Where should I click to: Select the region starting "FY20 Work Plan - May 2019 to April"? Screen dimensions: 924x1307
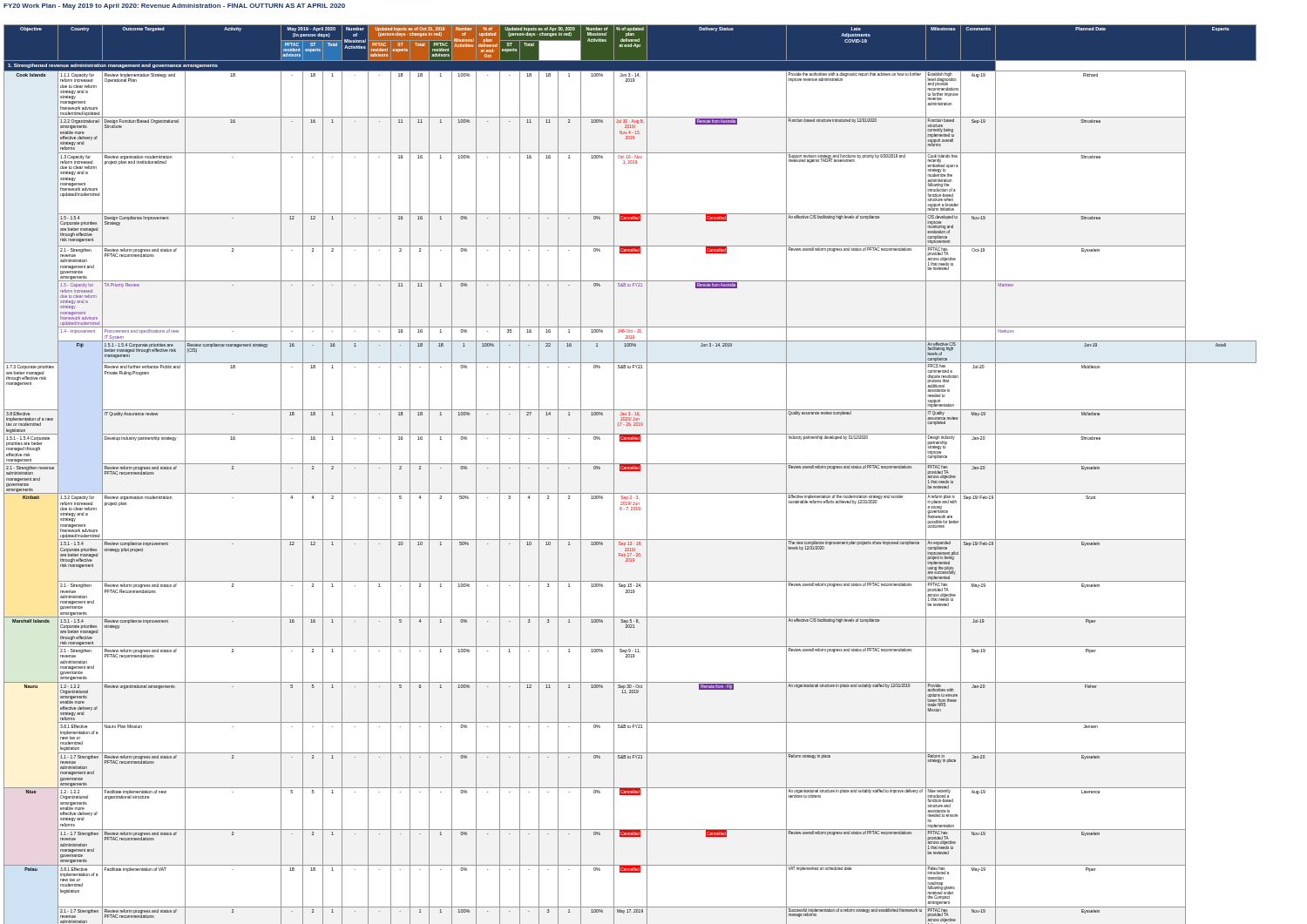(174, 6)
